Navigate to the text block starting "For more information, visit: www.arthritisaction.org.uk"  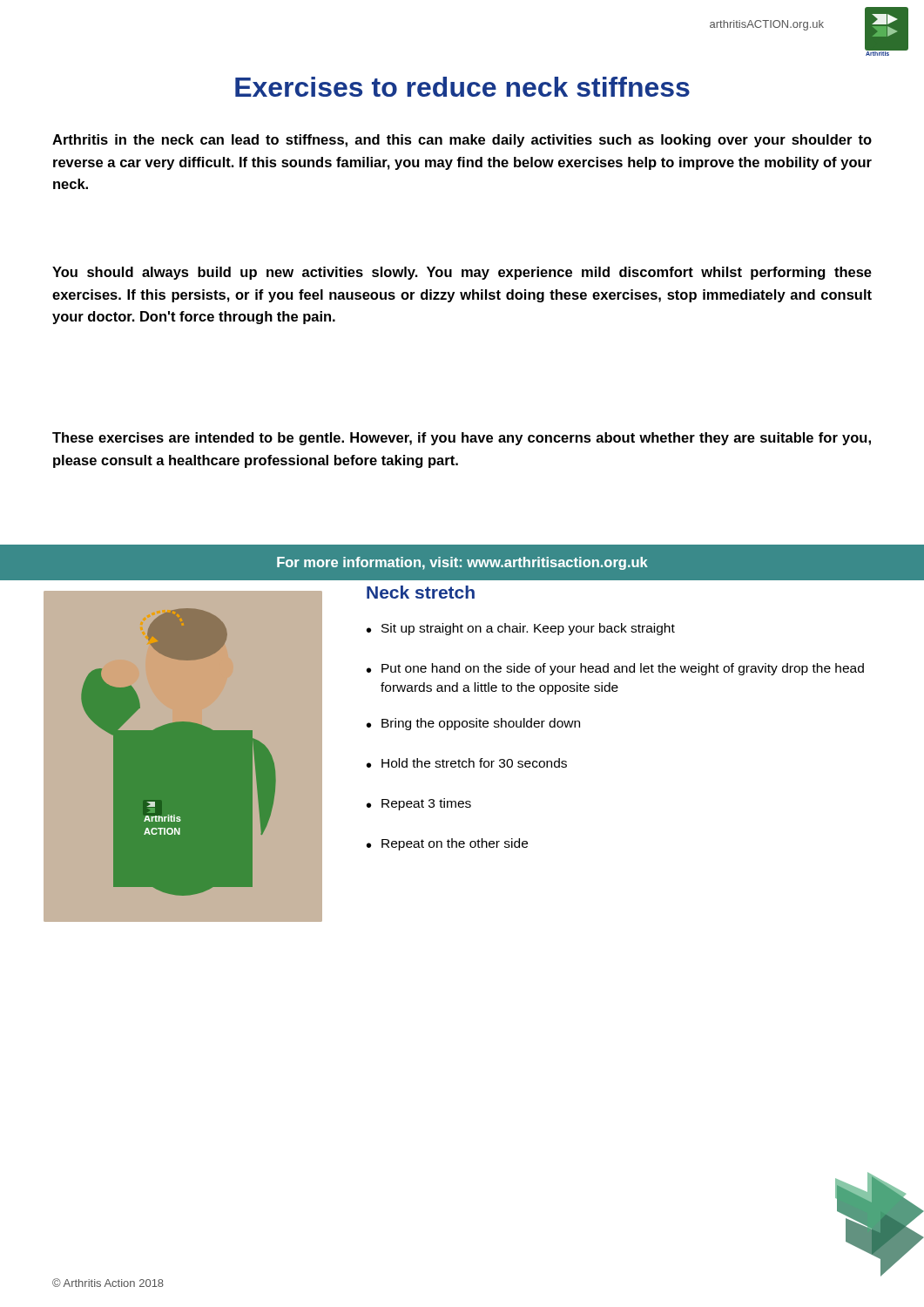[462, 562]
